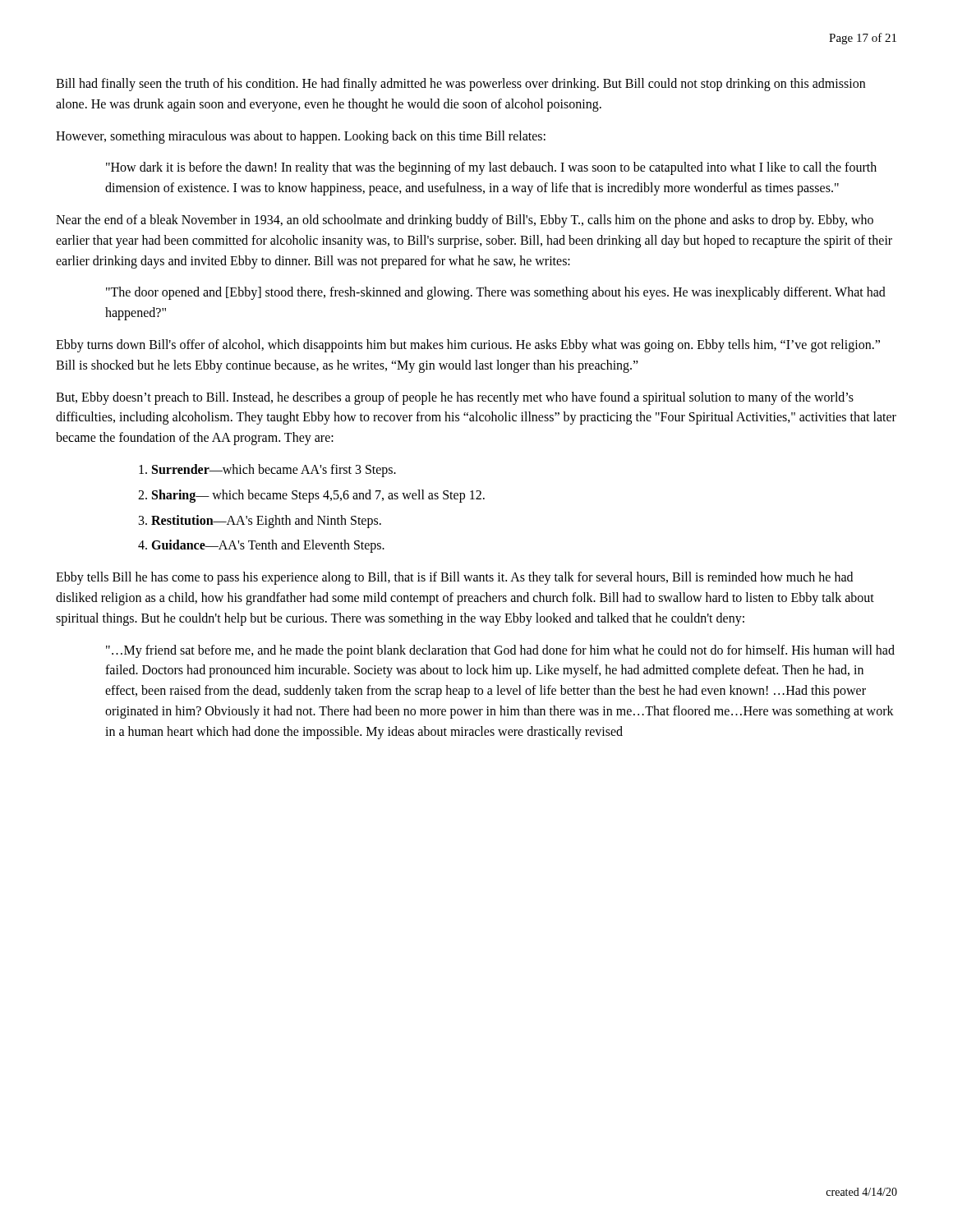The height and width of the screenshot is (1232, 953).
Task: Locate the block starting "4. Guidance—AA's Tenth and Eleventh Steps."
Action: pos(261,545)
